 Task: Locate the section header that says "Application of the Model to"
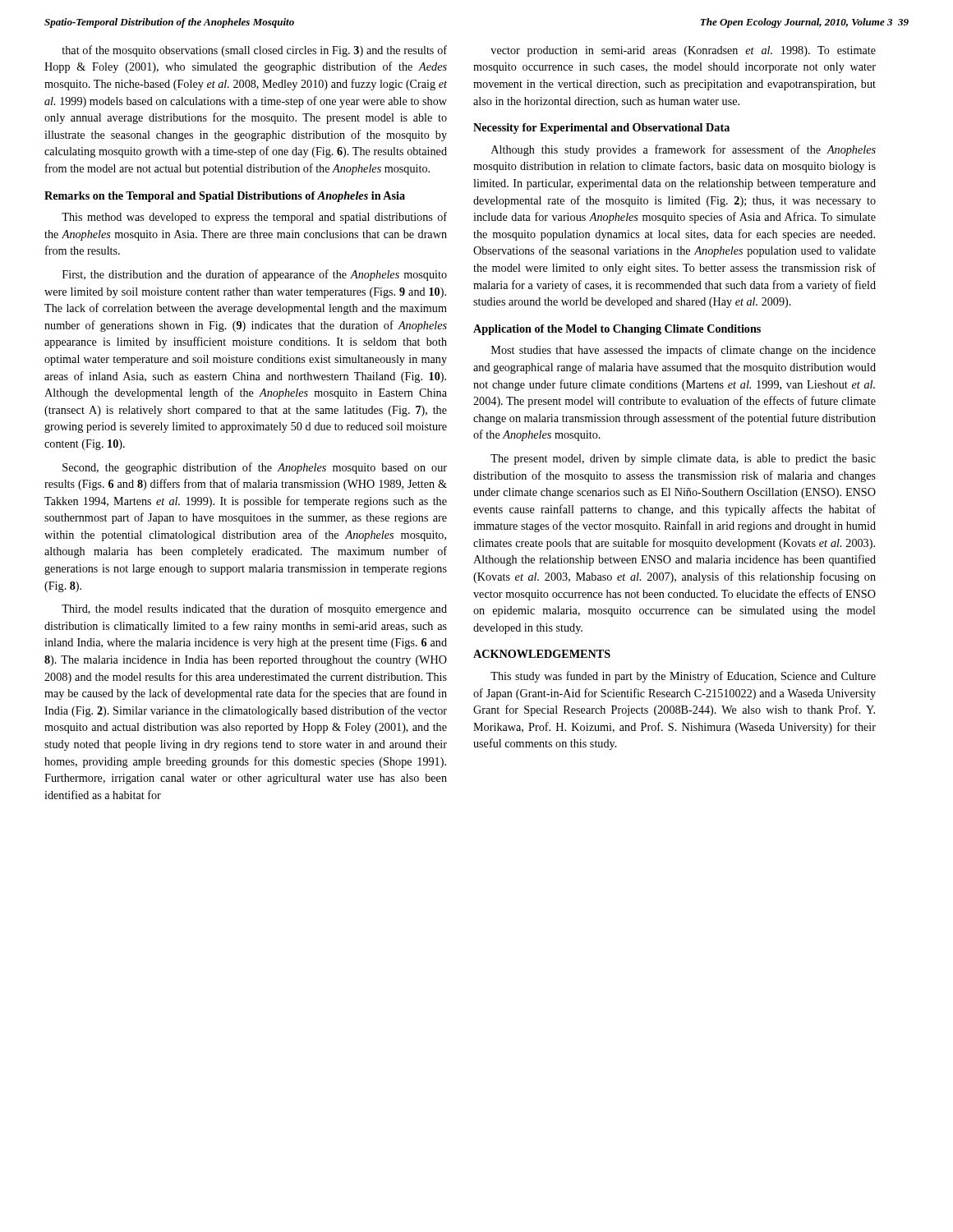617,328
